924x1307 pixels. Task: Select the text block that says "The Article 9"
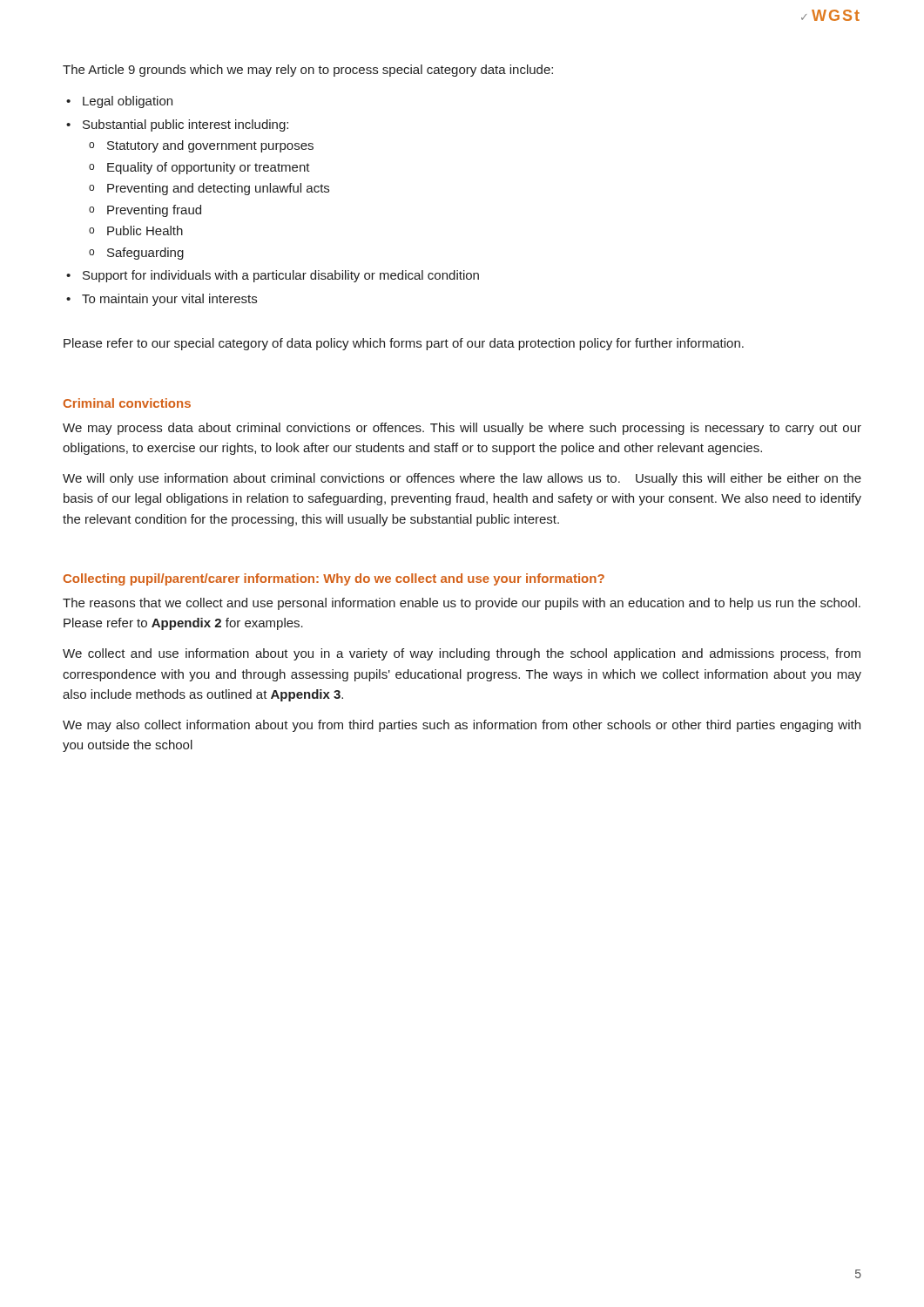coord(309,69)
